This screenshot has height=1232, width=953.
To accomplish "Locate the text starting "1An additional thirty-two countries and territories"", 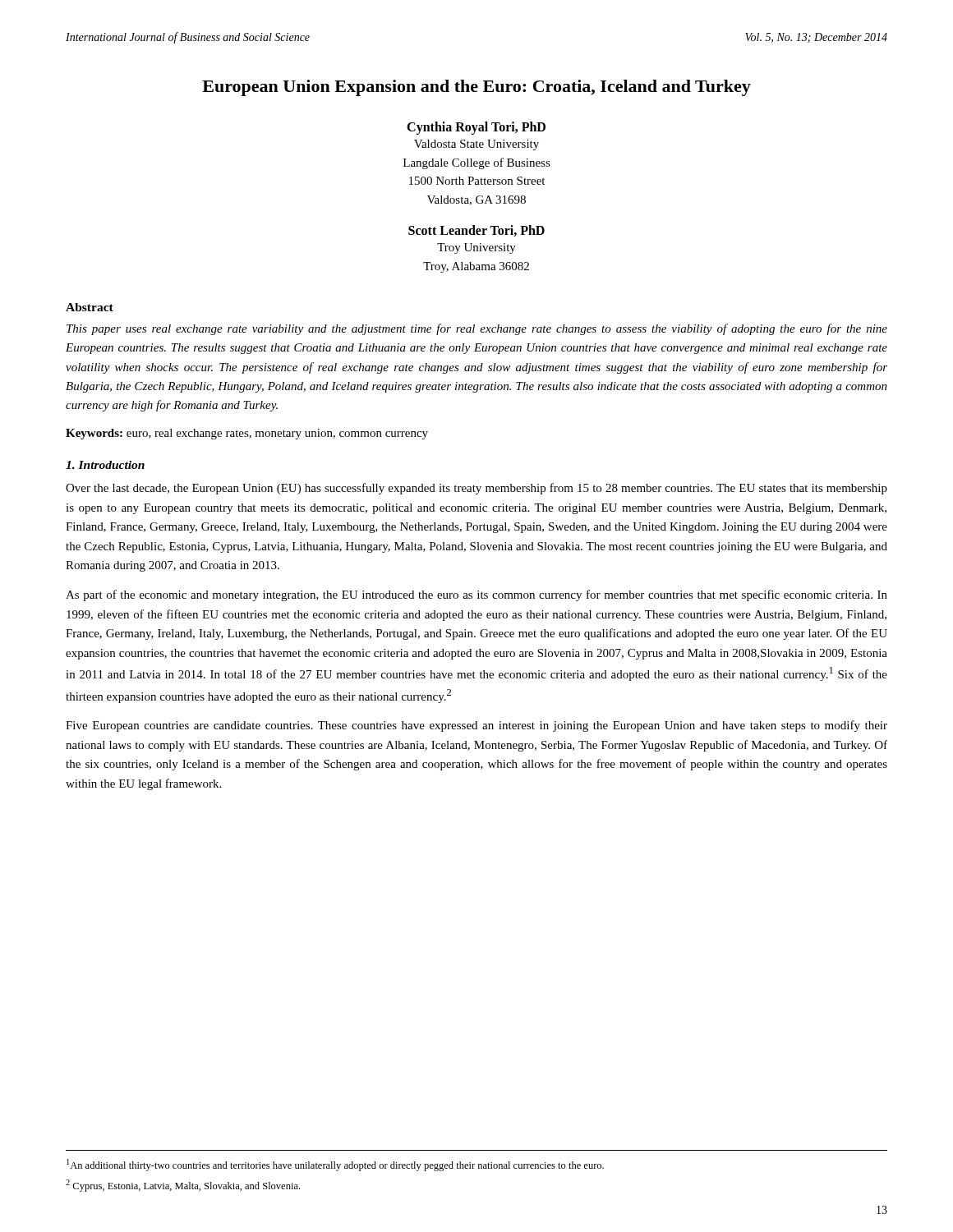I will (335, 1165).
